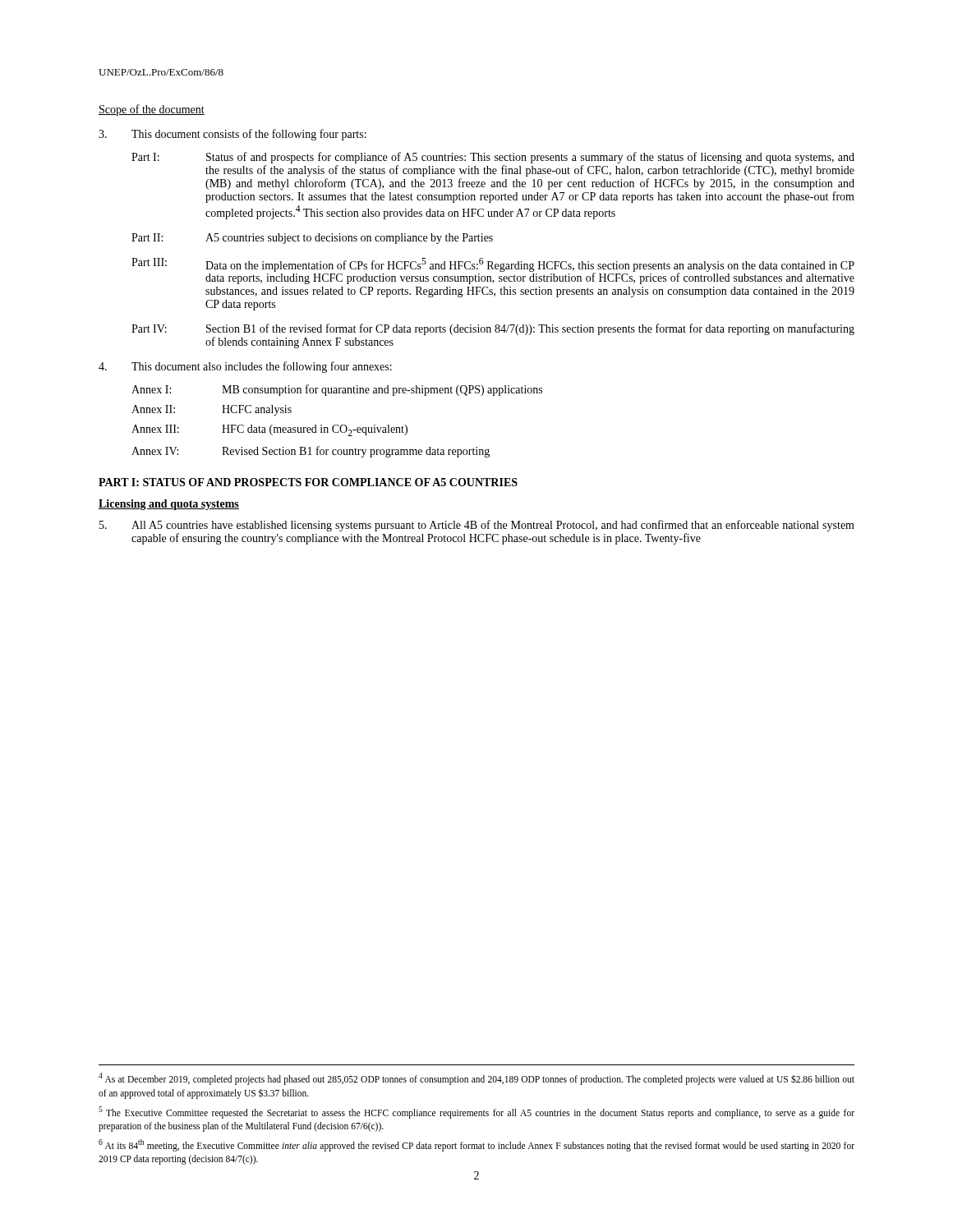Navigate to the element starting "5 The Executive Committee"

tap(476, 1118)
